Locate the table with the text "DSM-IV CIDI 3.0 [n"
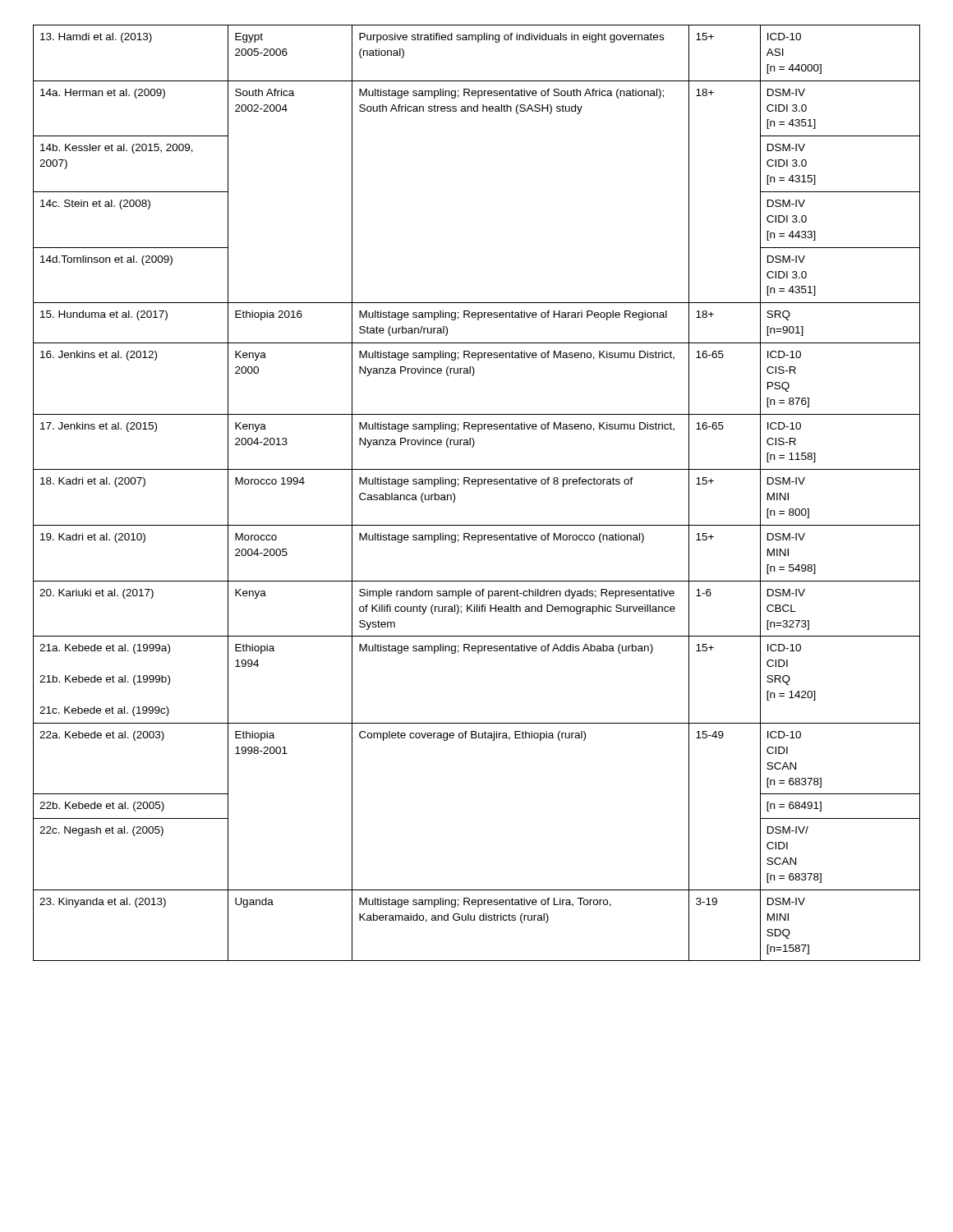 (476, 493)
